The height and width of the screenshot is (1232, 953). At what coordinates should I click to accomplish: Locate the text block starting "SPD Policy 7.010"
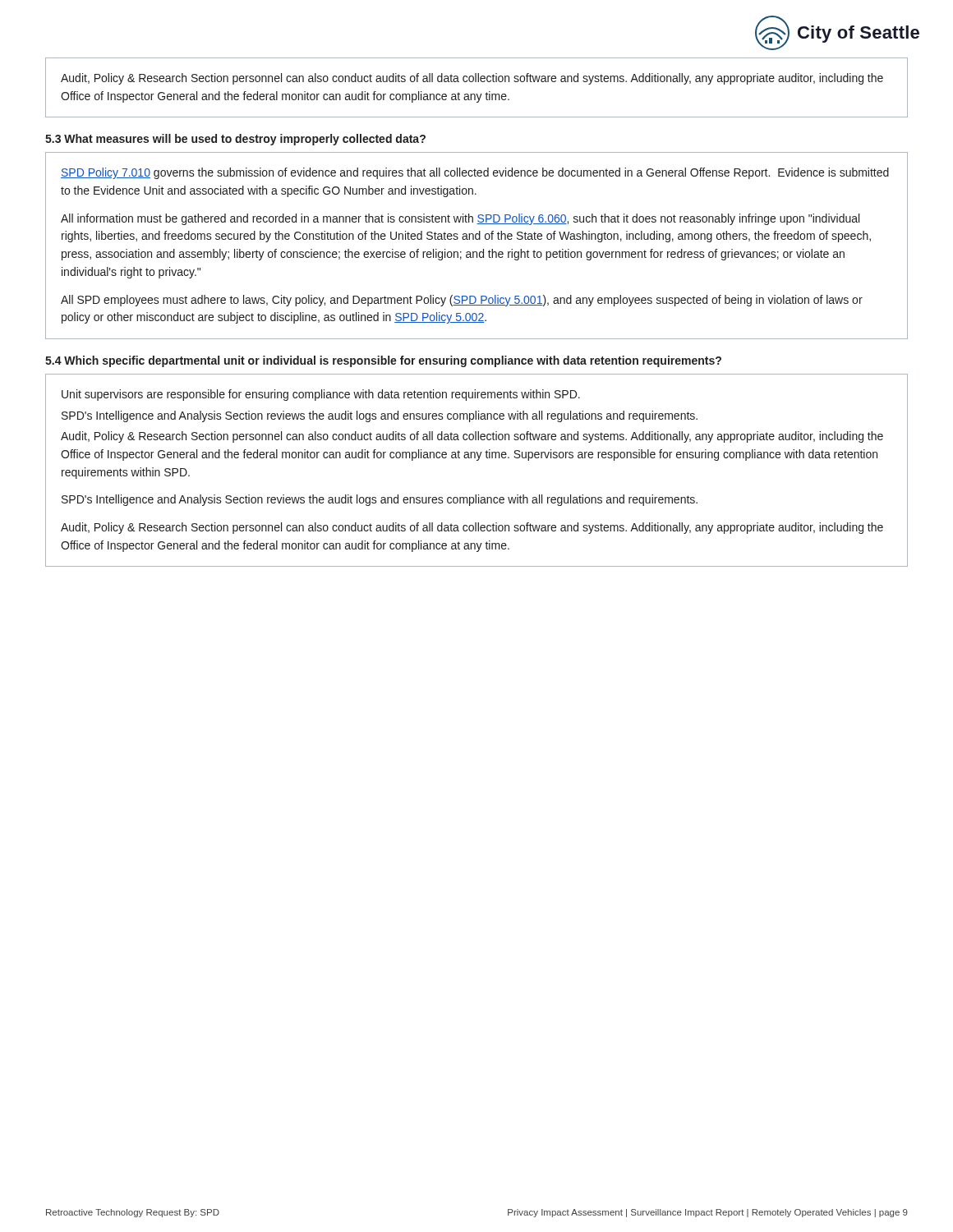pos(476,246)
